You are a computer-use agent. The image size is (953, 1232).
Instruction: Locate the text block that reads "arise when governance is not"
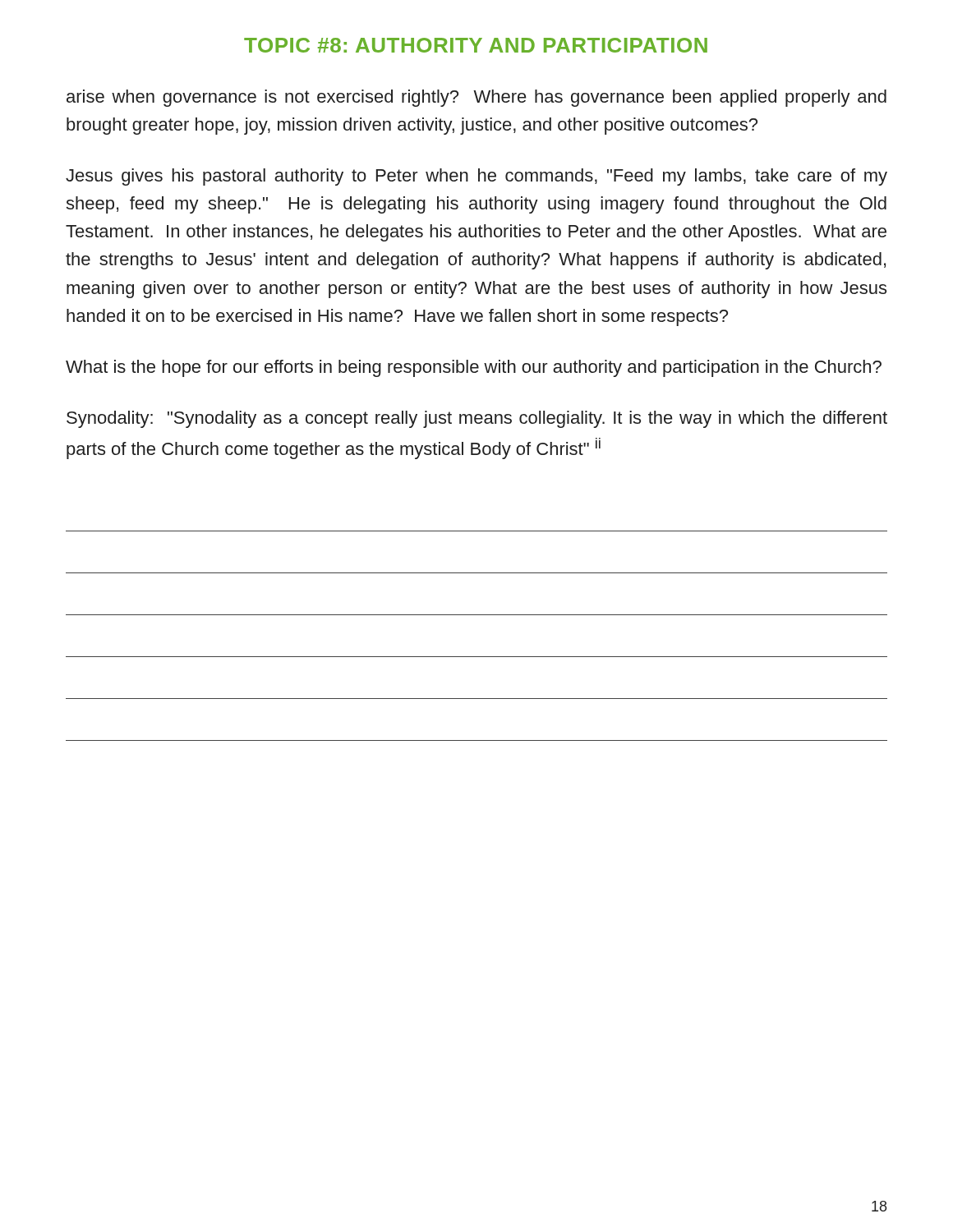pos(476,111)
